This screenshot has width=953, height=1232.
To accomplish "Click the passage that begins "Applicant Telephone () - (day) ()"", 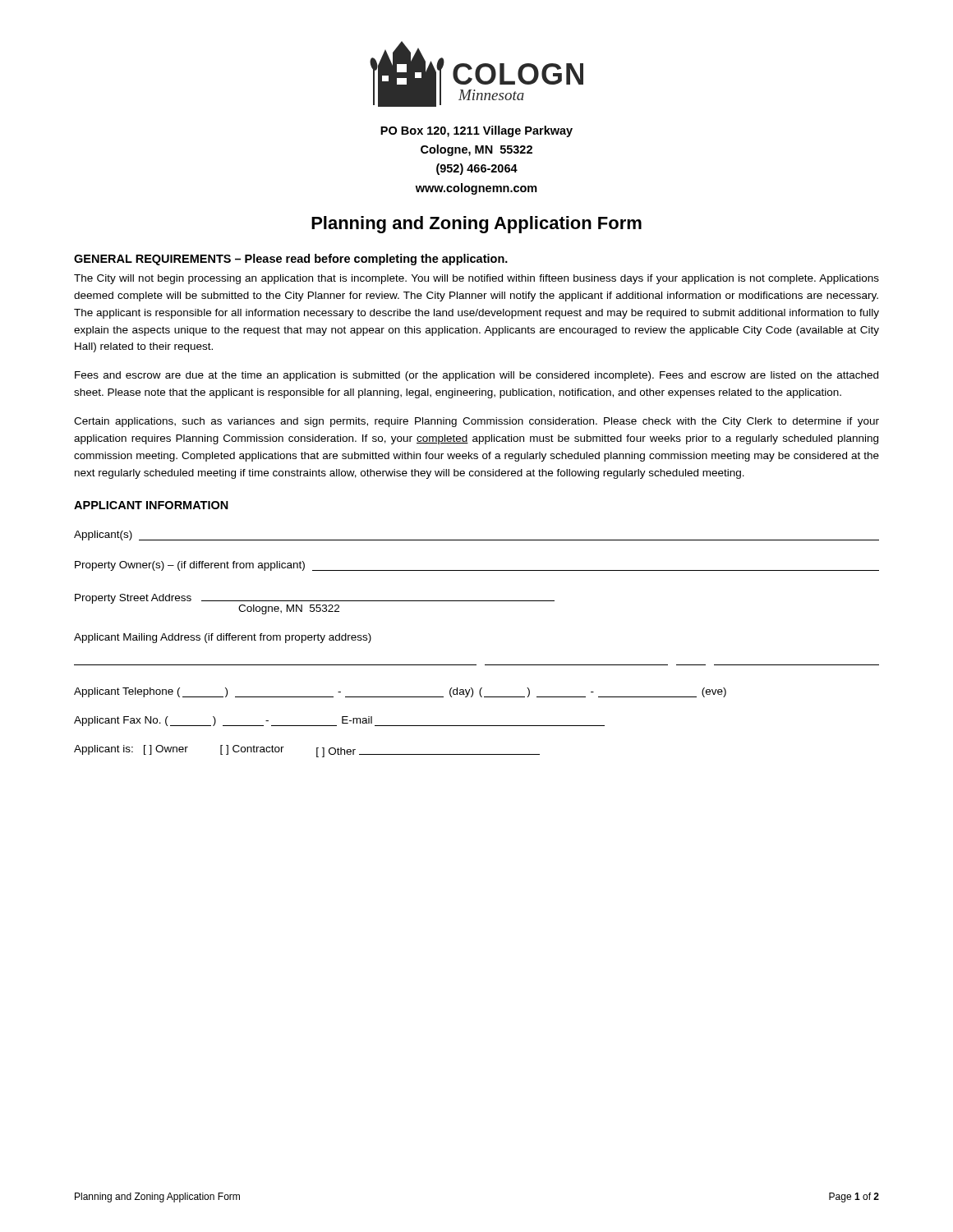I will click(x=400, y=690).
